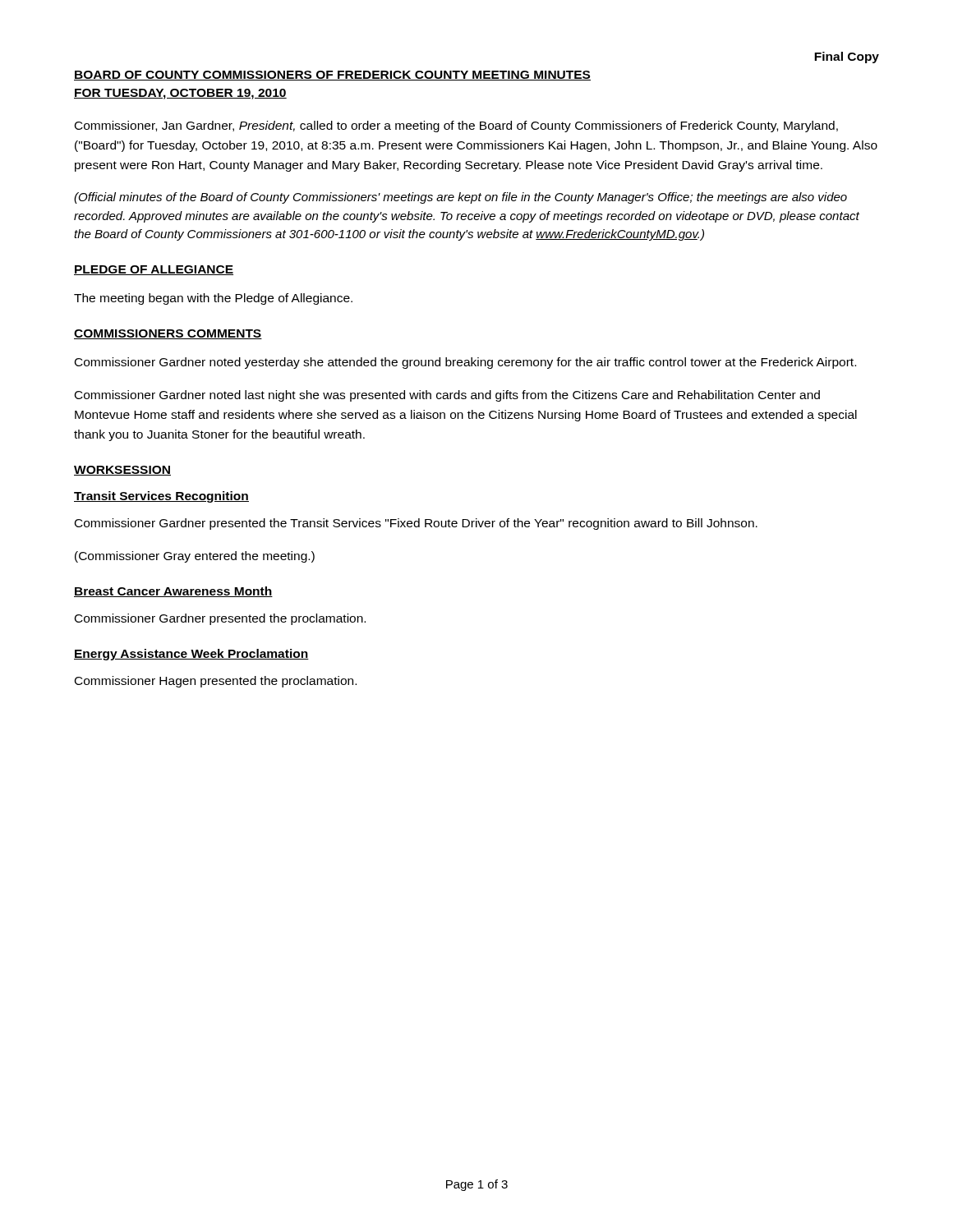Select the region starting "Transit Services Recognition"
This screenshot has height=1232, width=953.
[161, 496]
